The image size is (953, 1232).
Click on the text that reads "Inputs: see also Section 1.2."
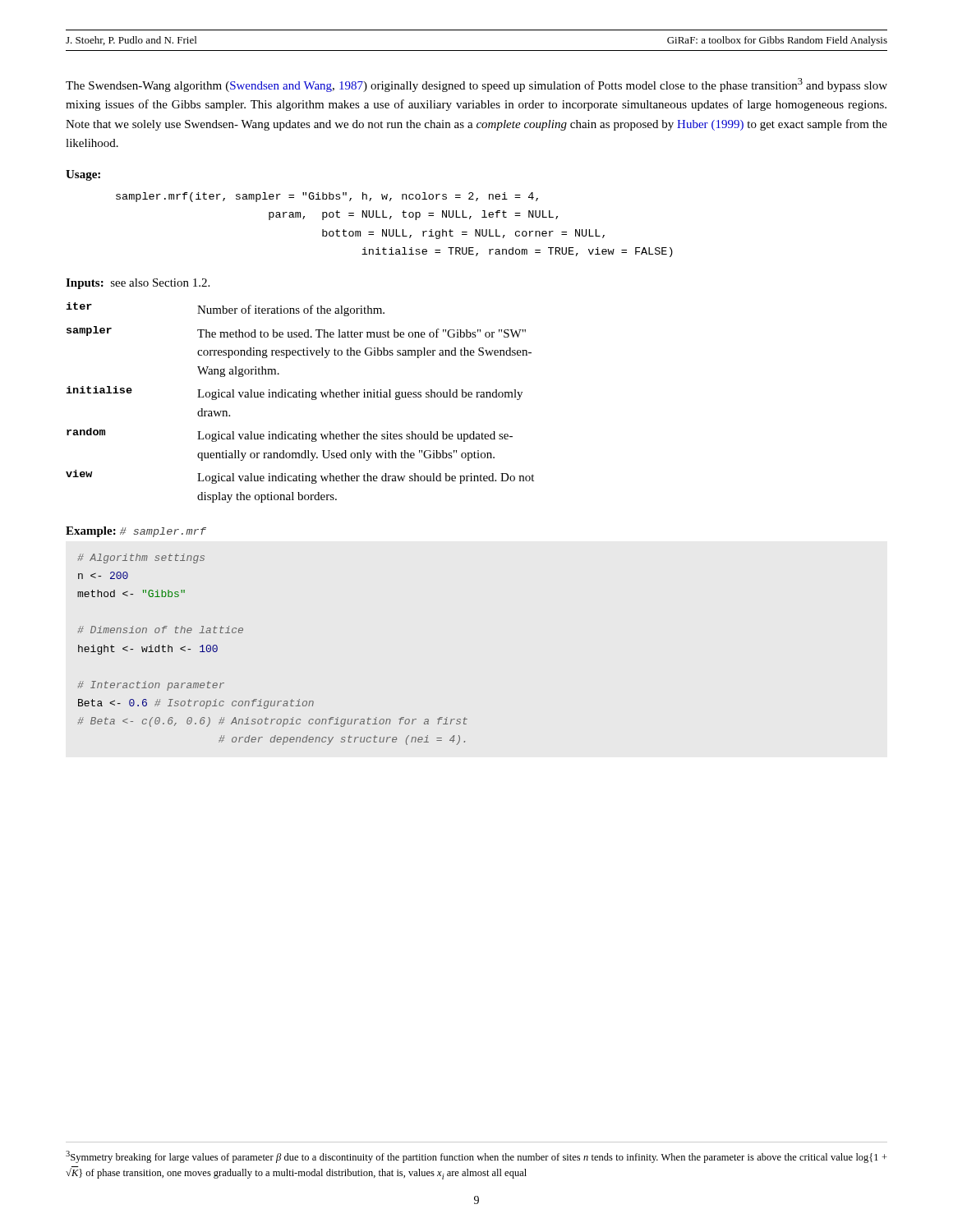138,283
